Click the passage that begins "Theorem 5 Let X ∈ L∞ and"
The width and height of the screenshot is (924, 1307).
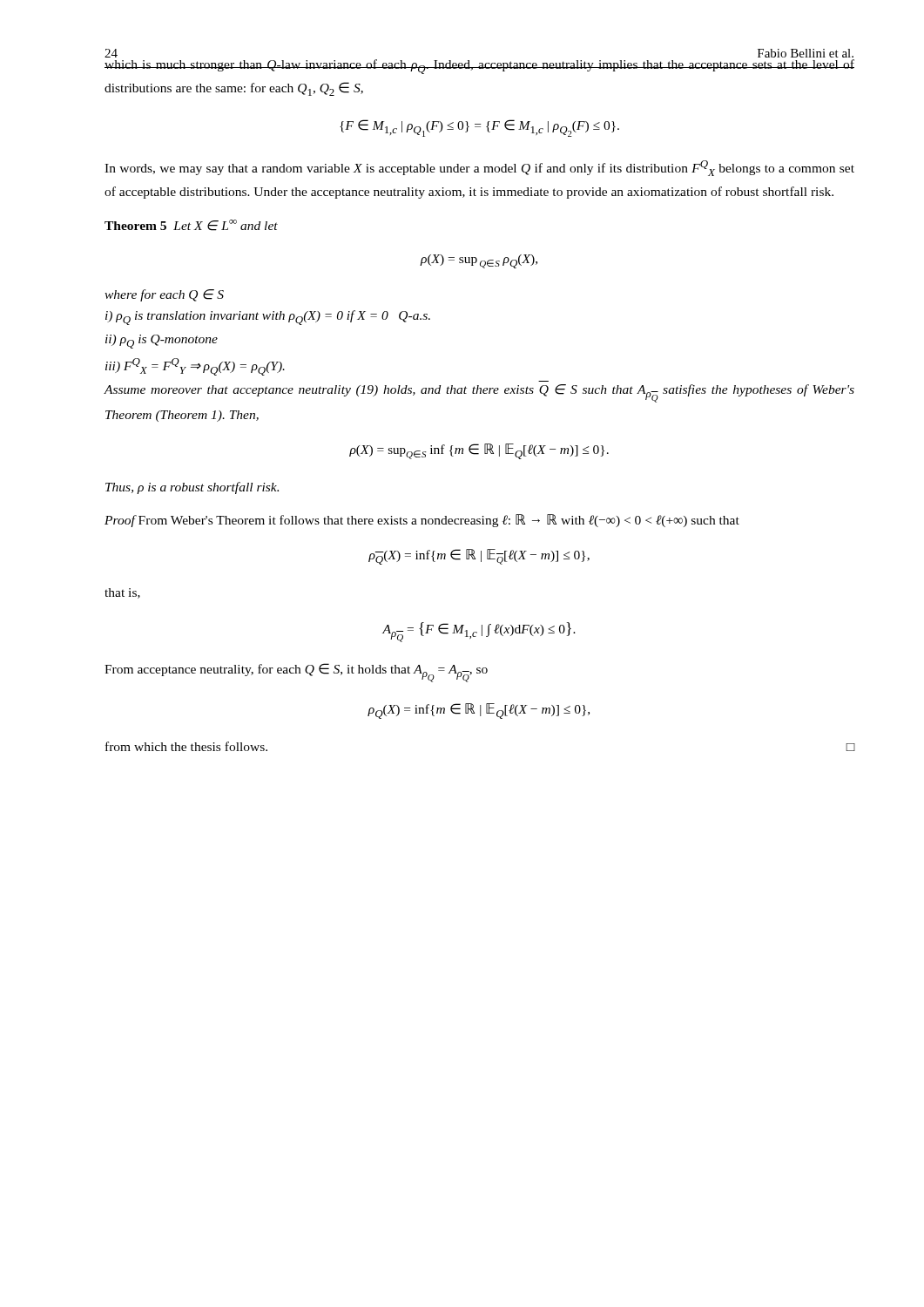[x=191, y=225]
